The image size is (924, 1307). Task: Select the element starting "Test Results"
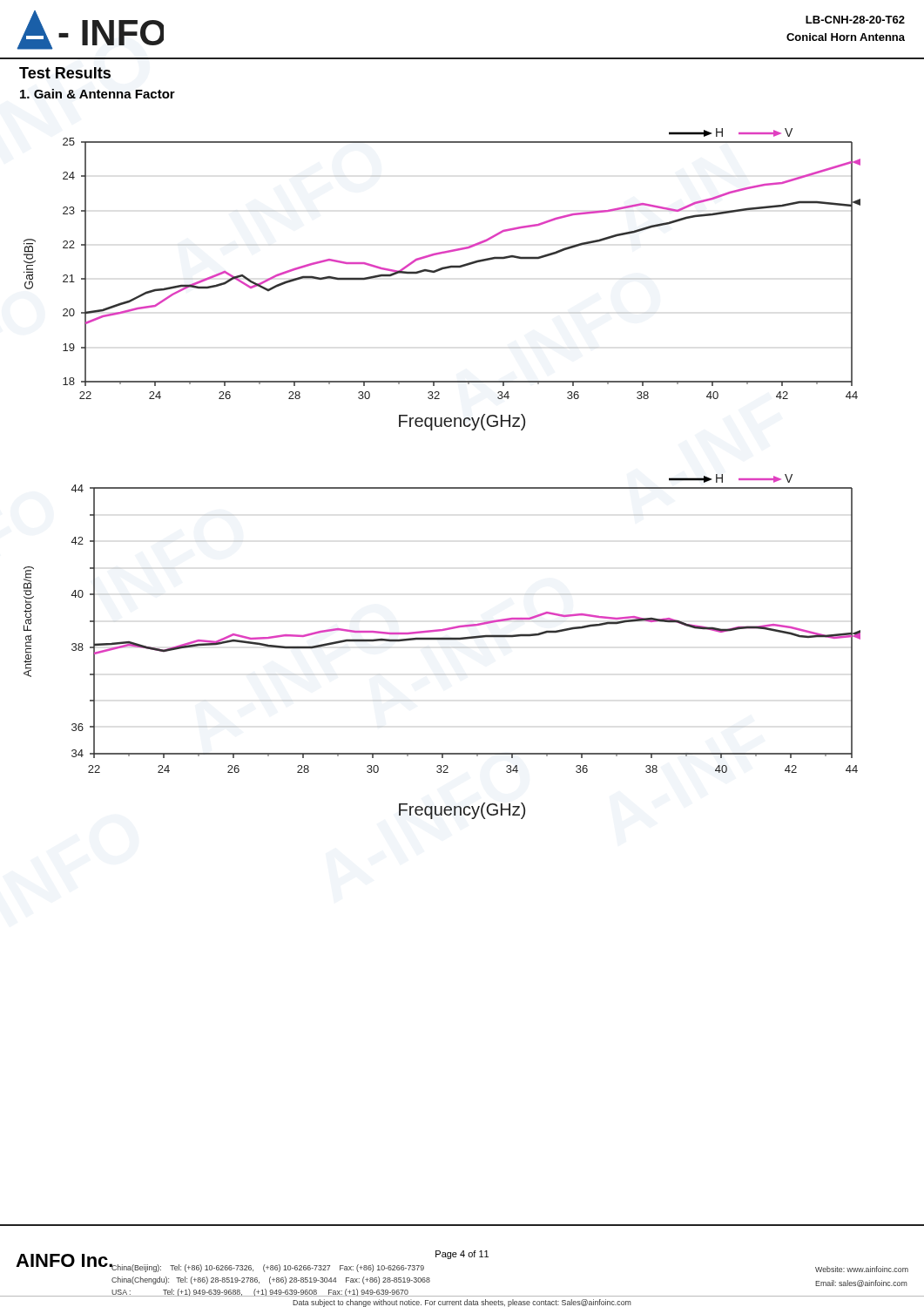[65, 73]
